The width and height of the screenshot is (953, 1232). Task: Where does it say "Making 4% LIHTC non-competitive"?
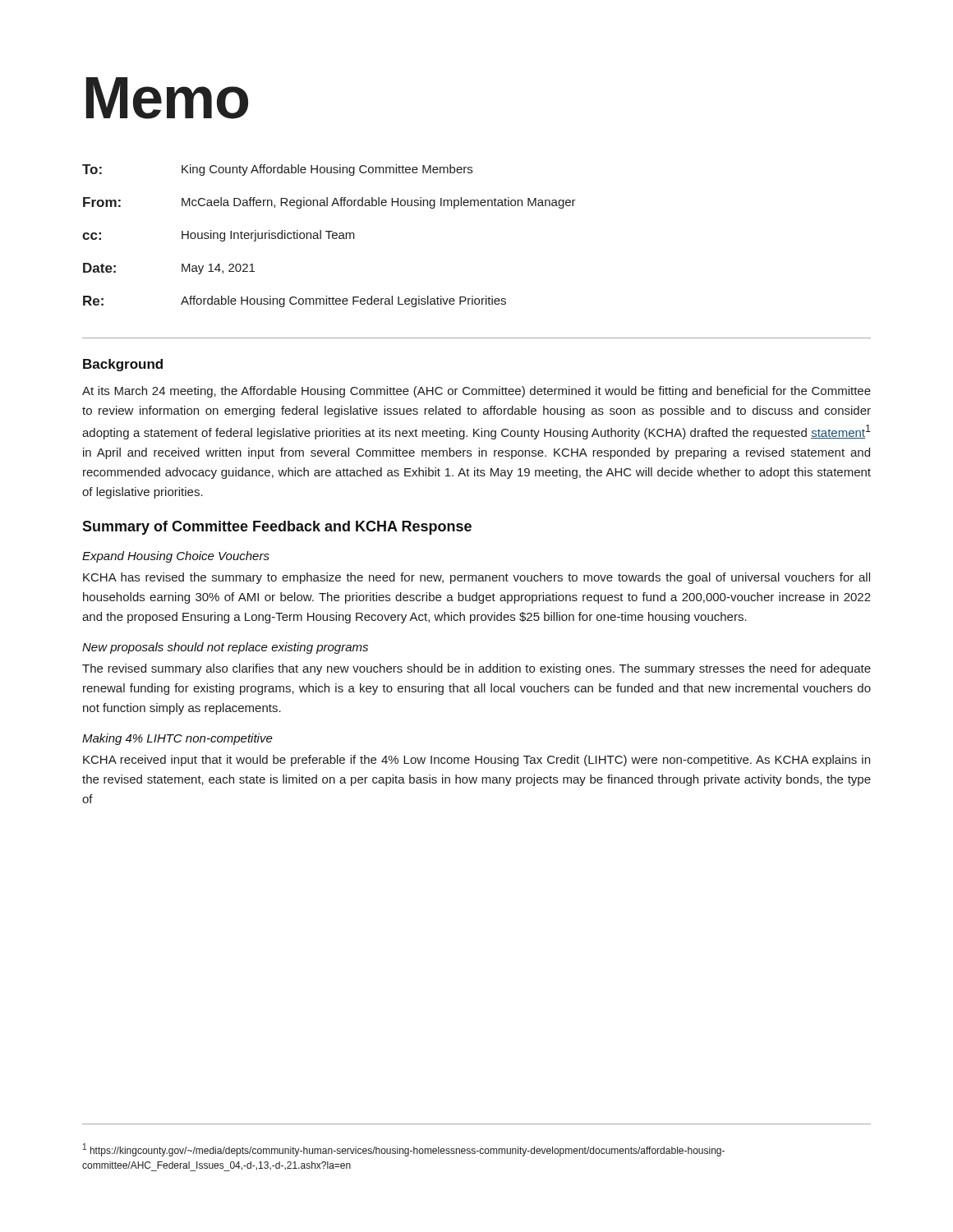pyautogui.click(x=177, y=739)
